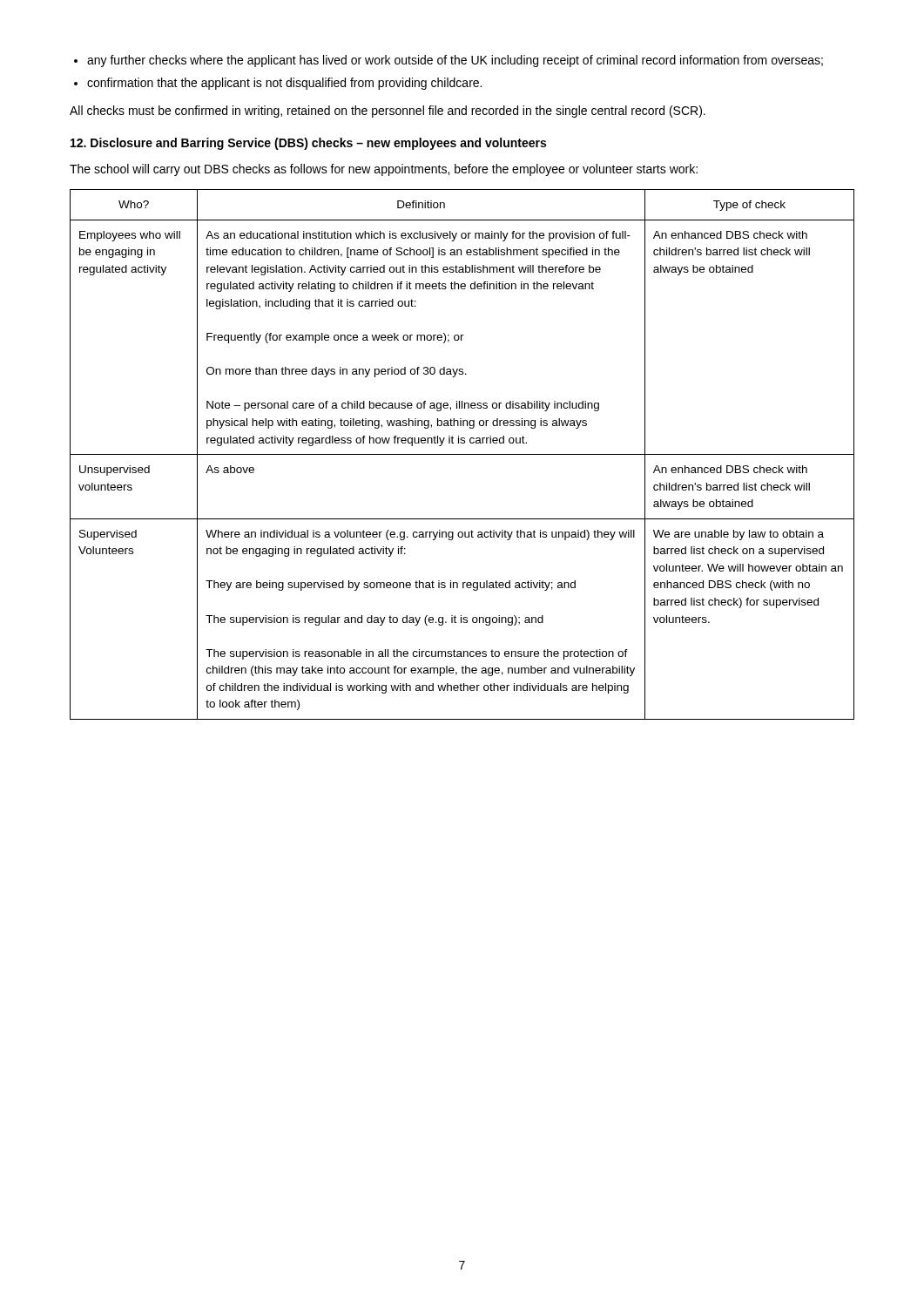
Task: Navigate to the passage starting "confirmation that the"
Action: coord(285,82)
